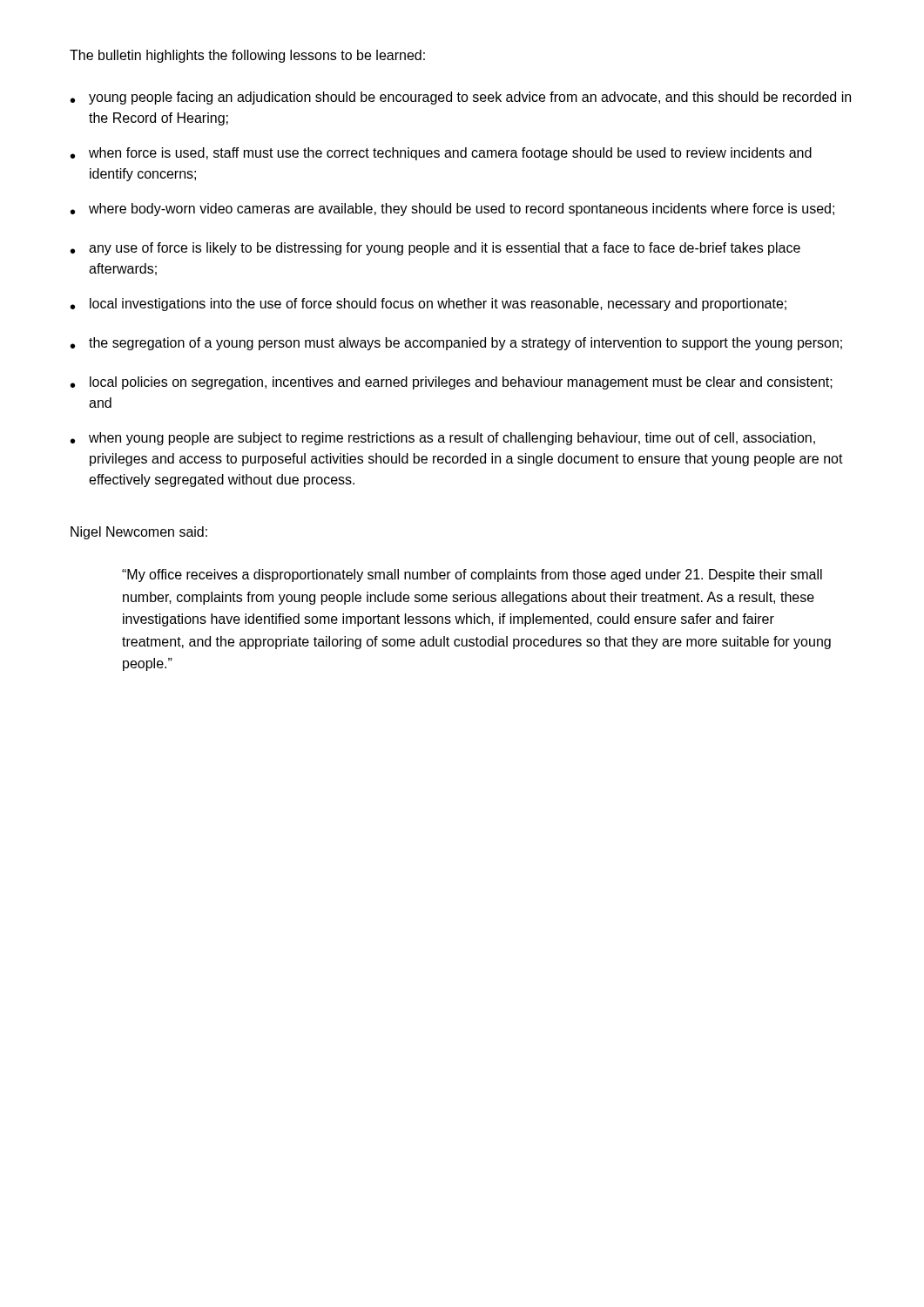Click on the text block with the text "The bulletin highlights"

[248, 55]
